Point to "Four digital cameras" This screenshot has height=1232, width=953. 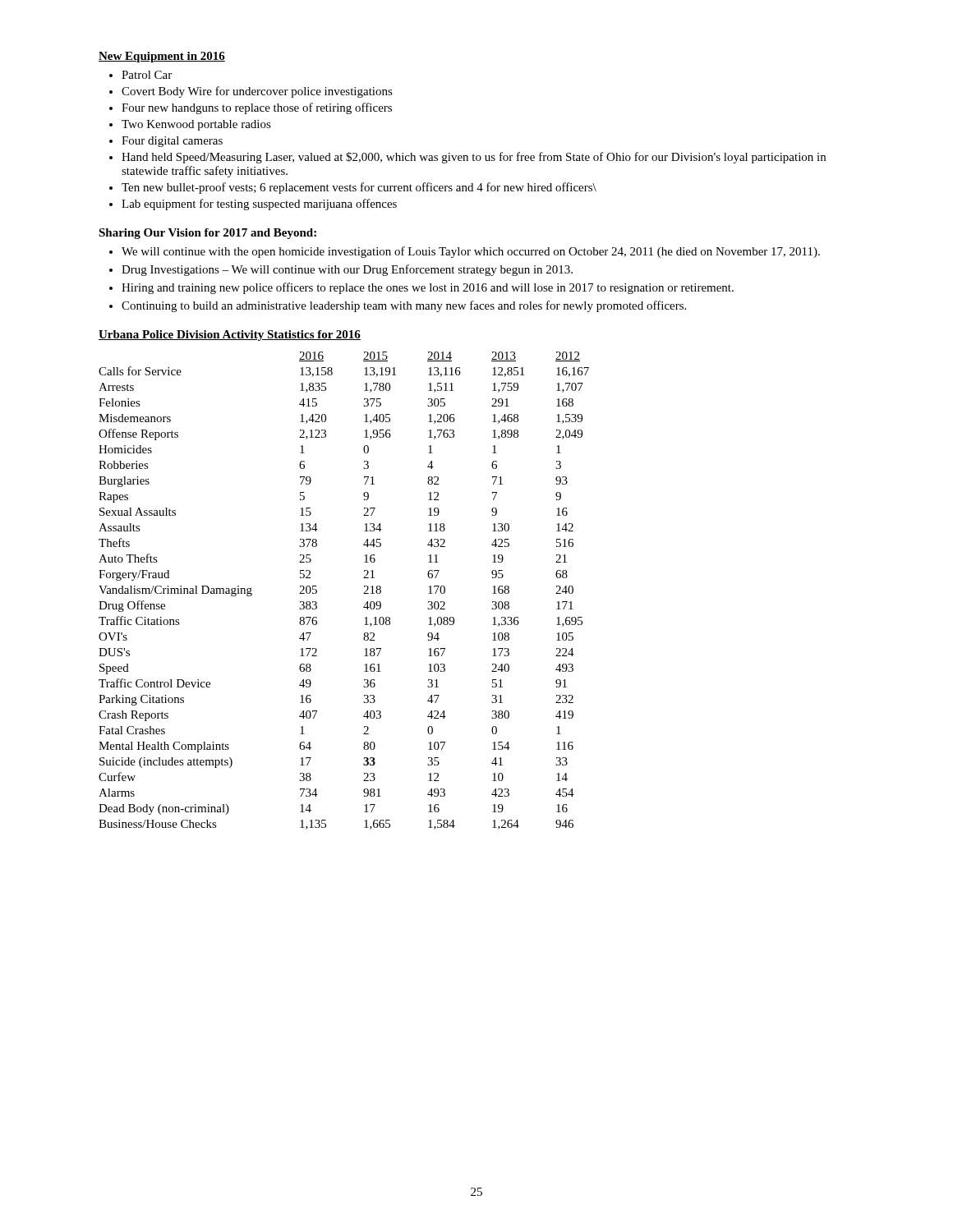(172, 140)
